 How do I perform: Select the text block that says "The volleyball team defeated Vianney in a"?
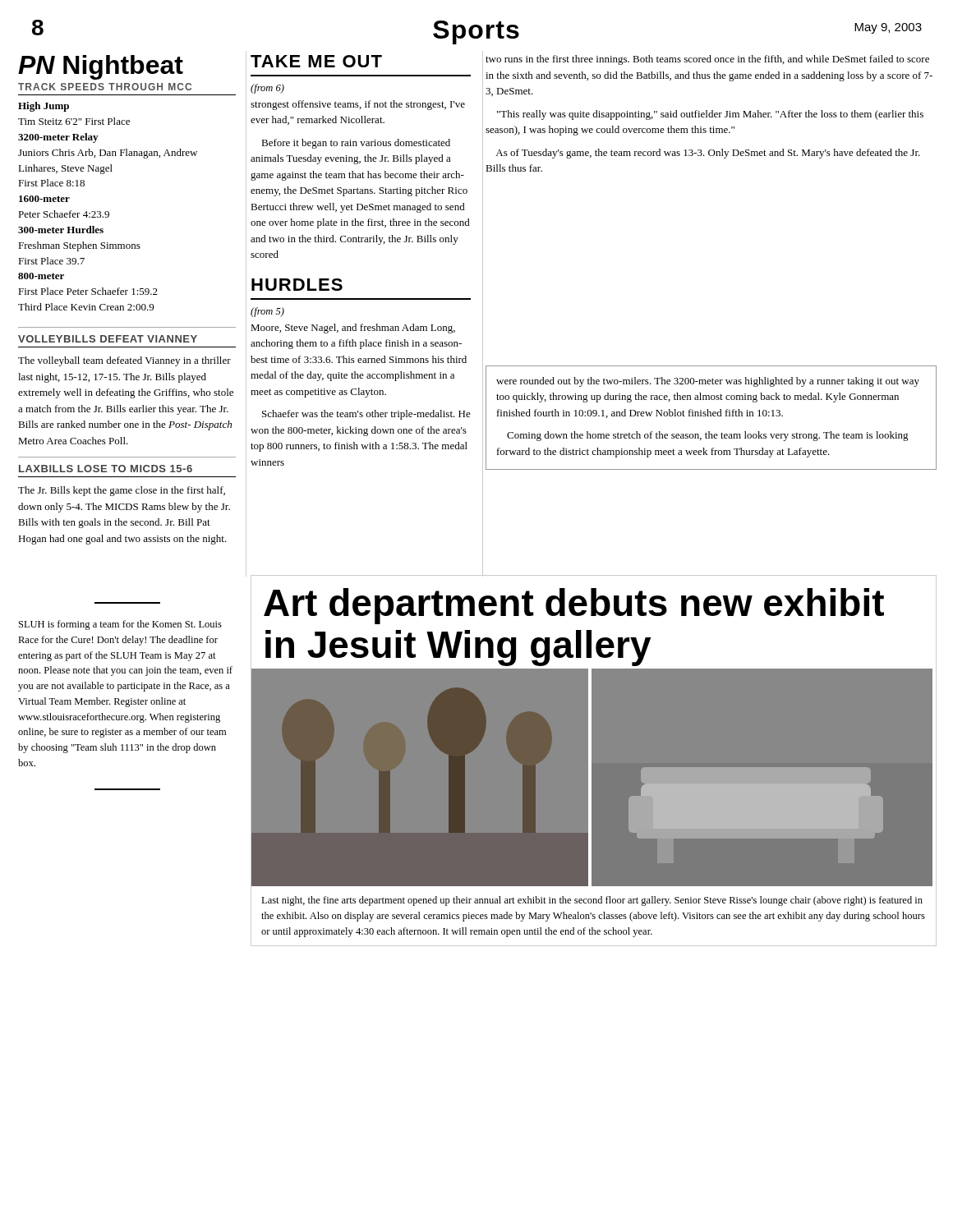pos(126,400)
